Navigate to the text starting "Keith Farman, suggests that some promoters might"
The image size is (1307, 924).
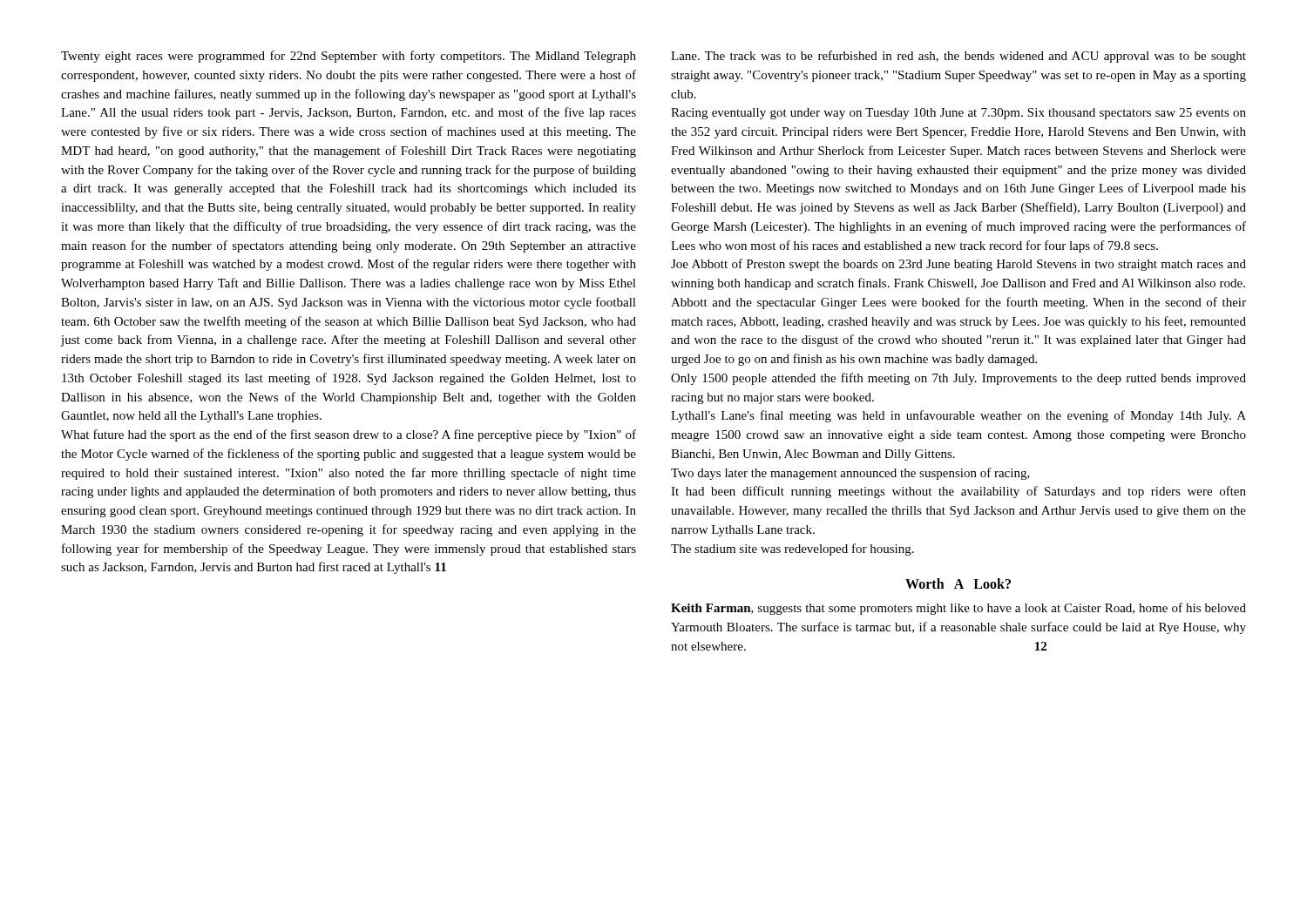(958, 628)
